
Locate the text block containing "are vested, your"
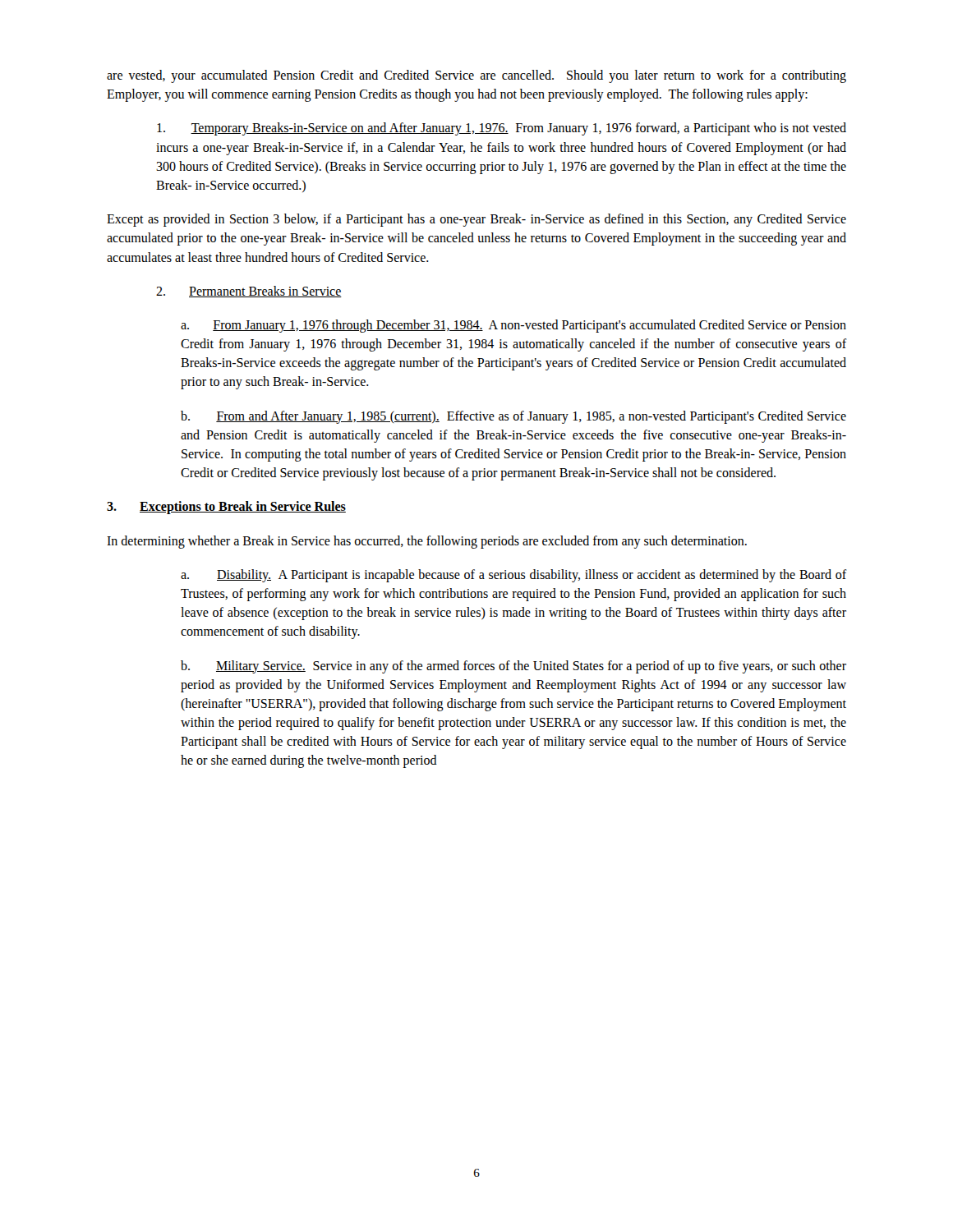click(x=476, y=85)
